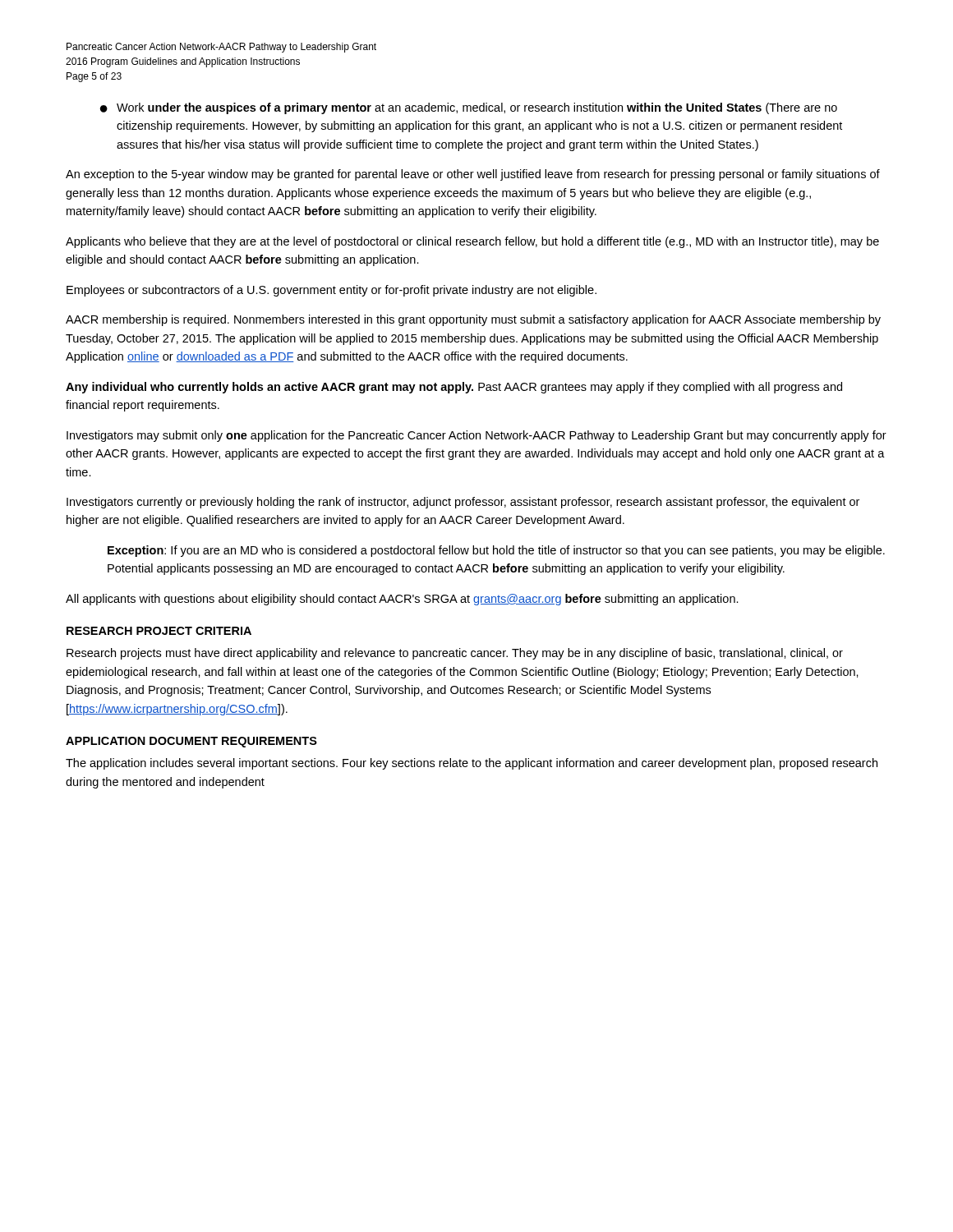Viewport: 953px width, 1232px height.
Task: Navigate to the element starting "Investigators may submit only one"
Action: point(476,453)
